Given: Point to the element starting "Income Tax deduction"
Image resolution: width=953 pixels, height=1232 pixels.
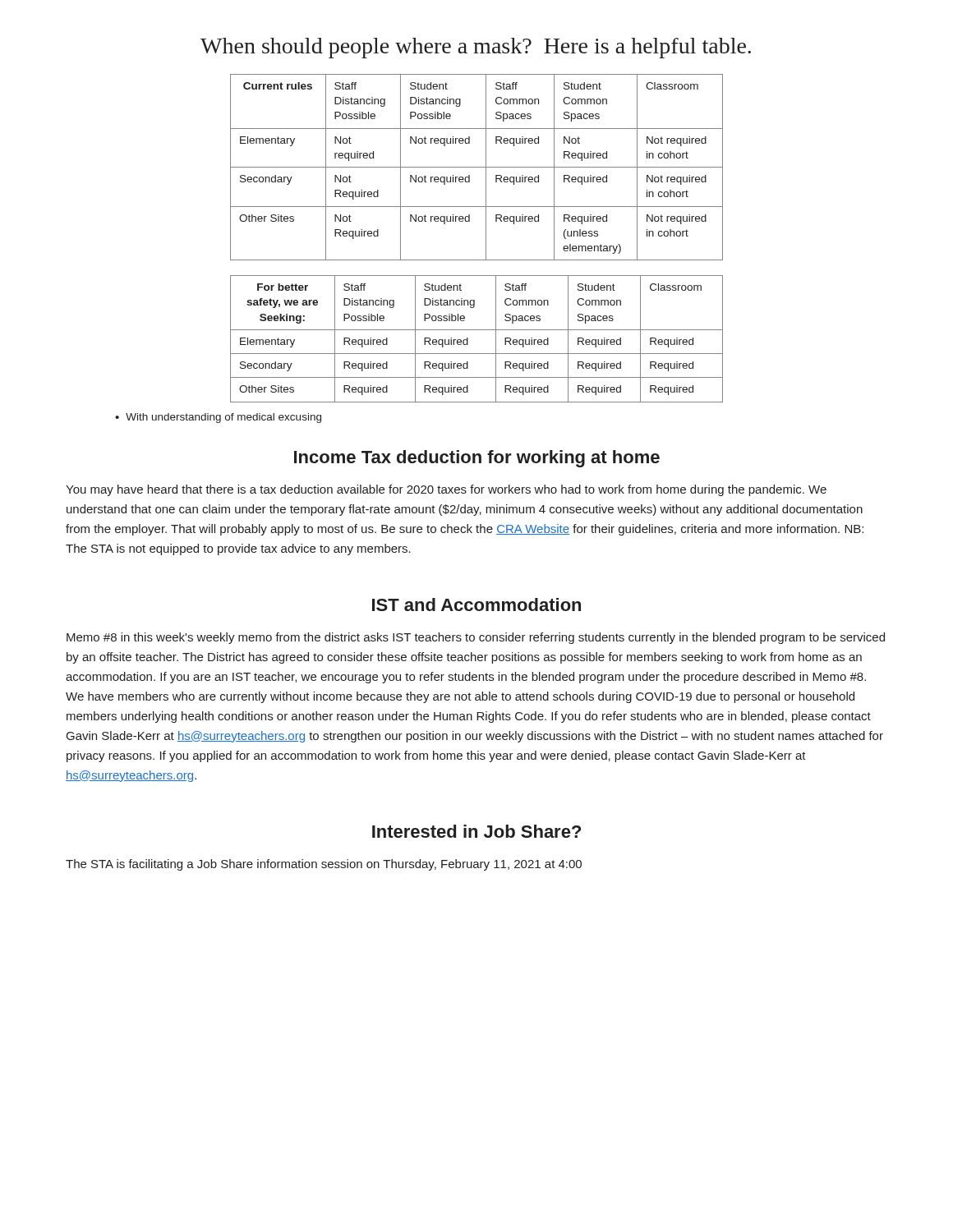Looking at the screenshot, I should (x=476, y=457).
